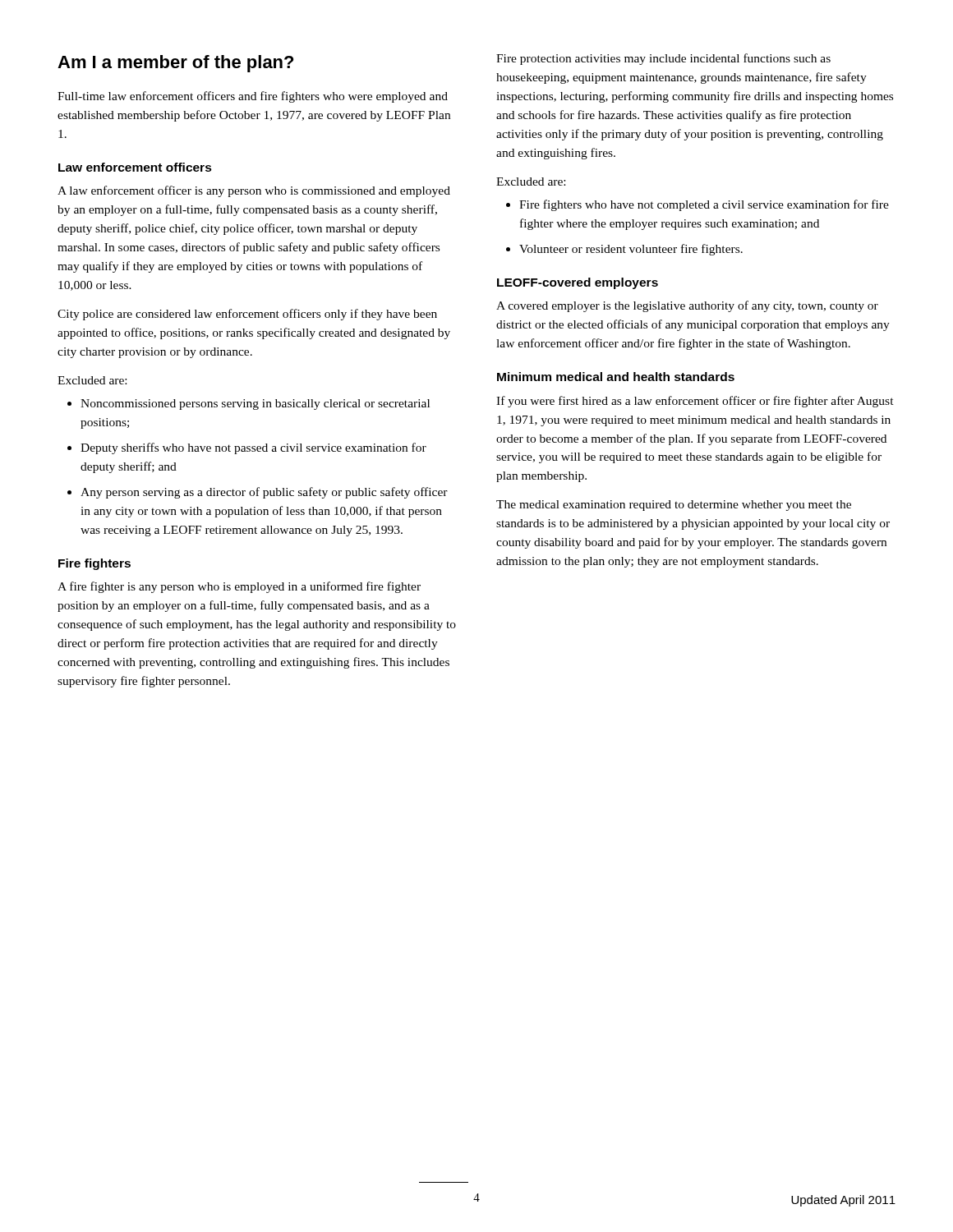Point to the block beginning "A covered employer"
Screen dimensions: 1232x953
693,324
